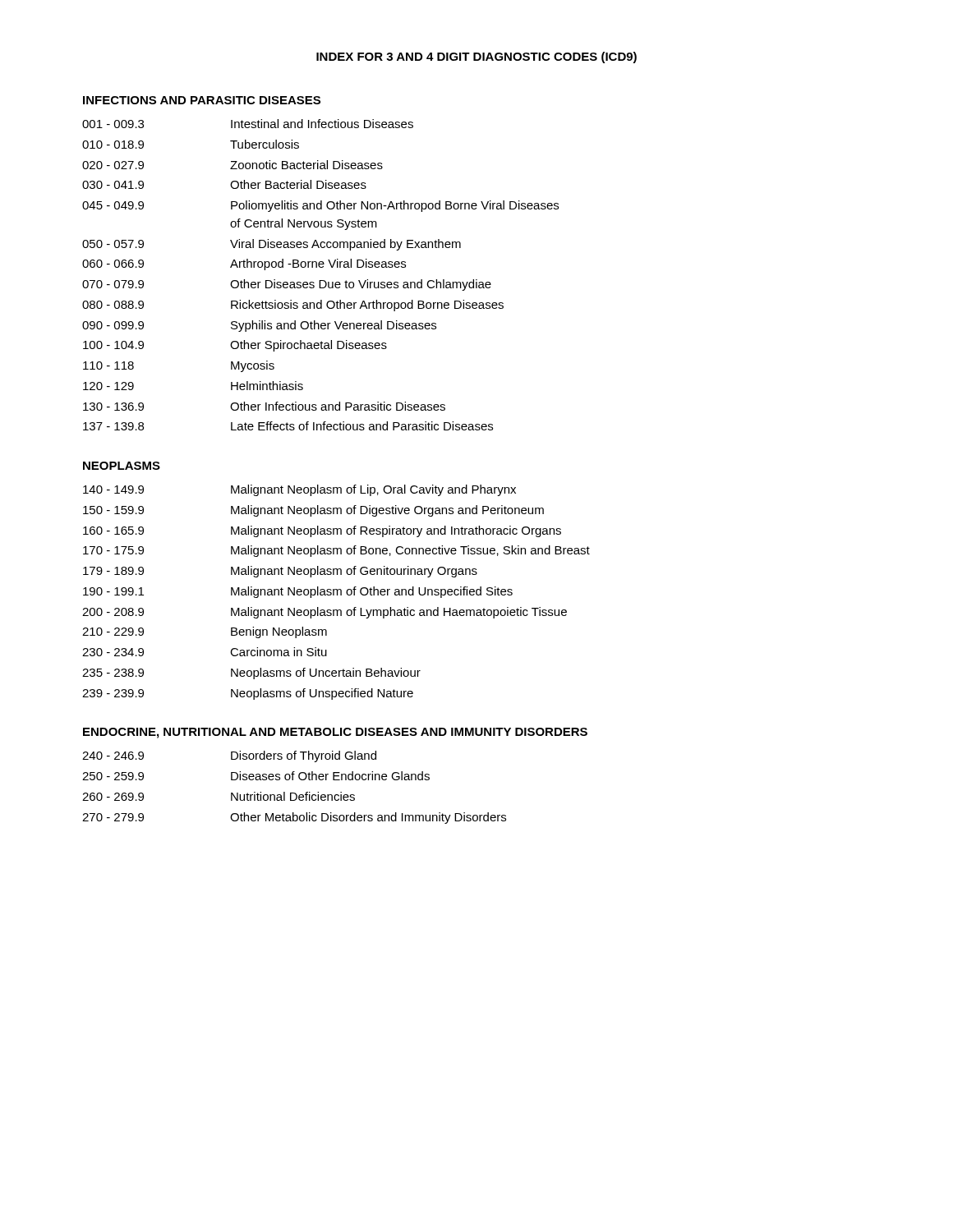Find the block on this page that starts "090 - 099.9 Syphilis and"

tap(260, 325)
